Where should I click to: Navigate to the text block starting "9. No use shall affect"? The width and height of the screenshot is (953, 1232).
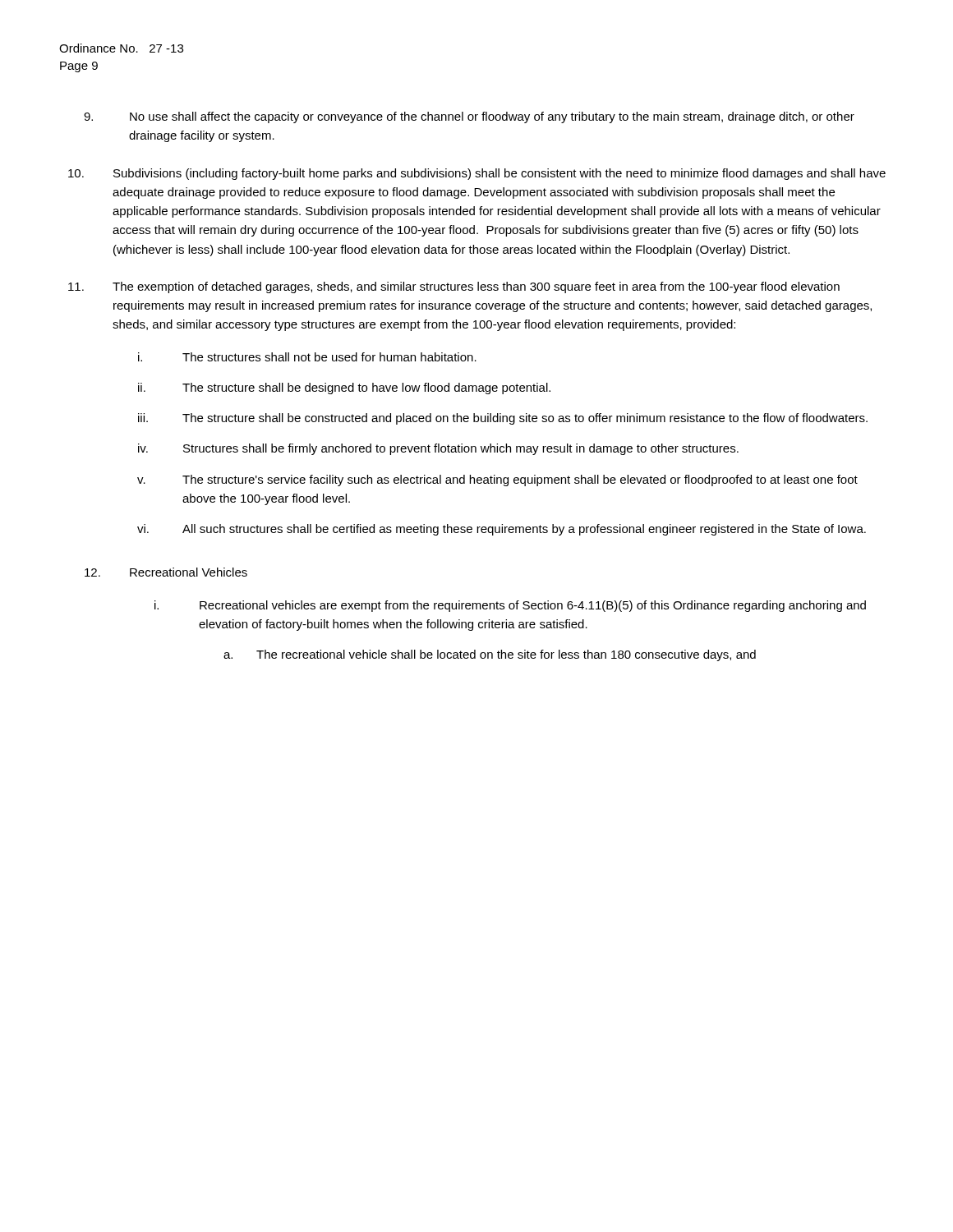coord(489,126)
